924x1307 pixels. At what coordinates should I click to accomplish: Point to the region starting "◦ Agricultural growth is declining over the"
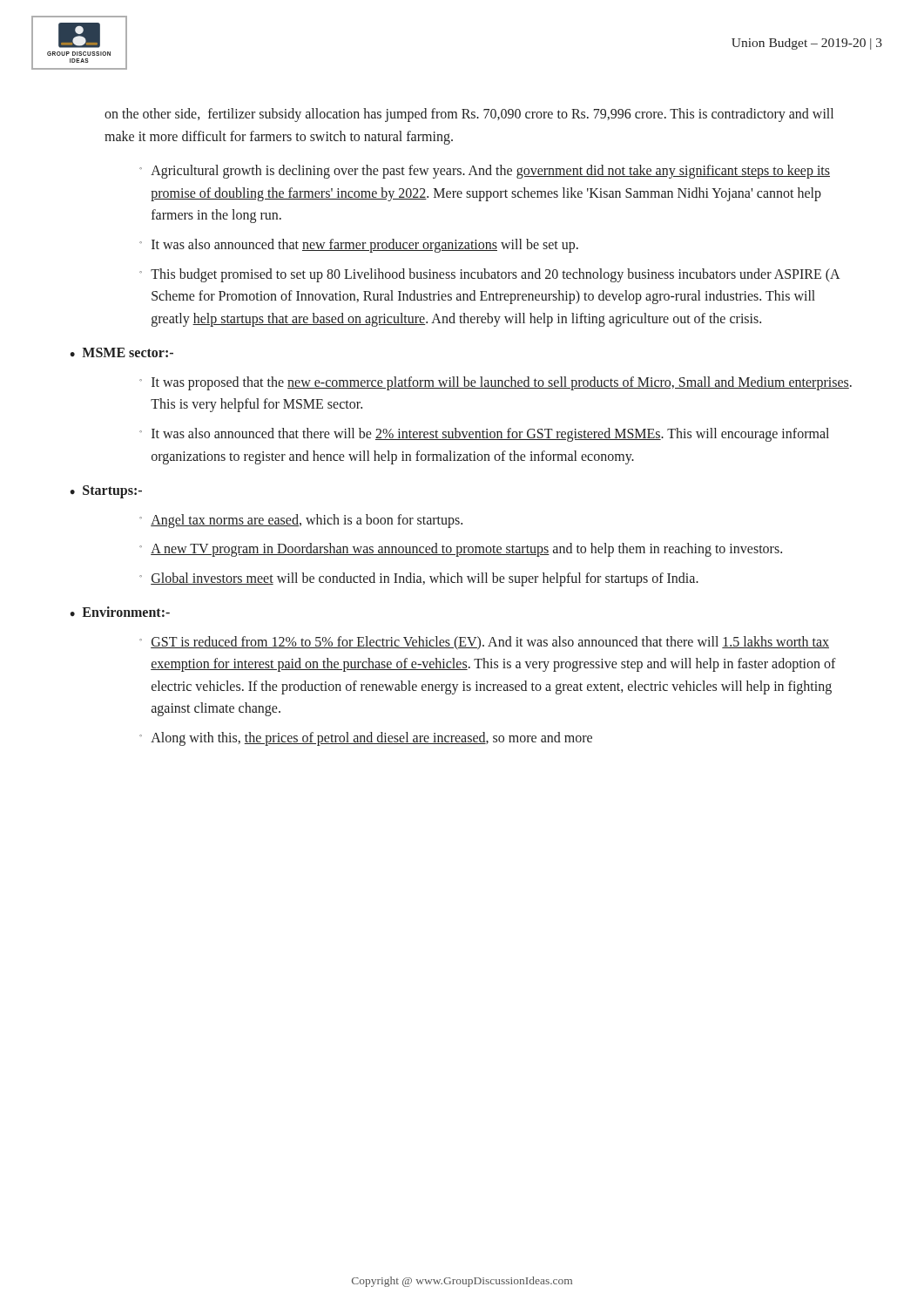click(x=497, y=193)
